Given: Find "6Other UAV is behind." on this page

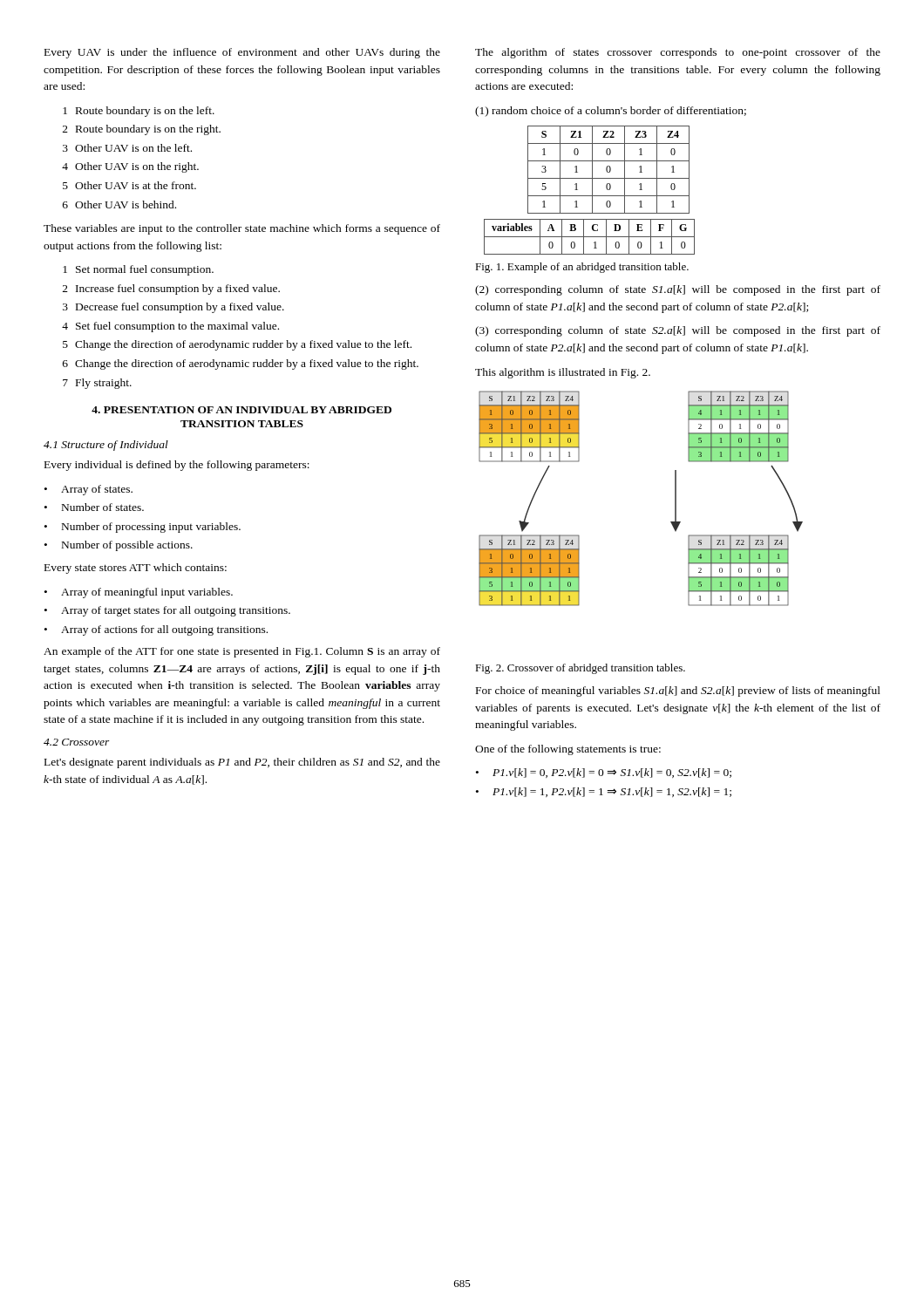Looking at the screenshot, I should [119, 204].
